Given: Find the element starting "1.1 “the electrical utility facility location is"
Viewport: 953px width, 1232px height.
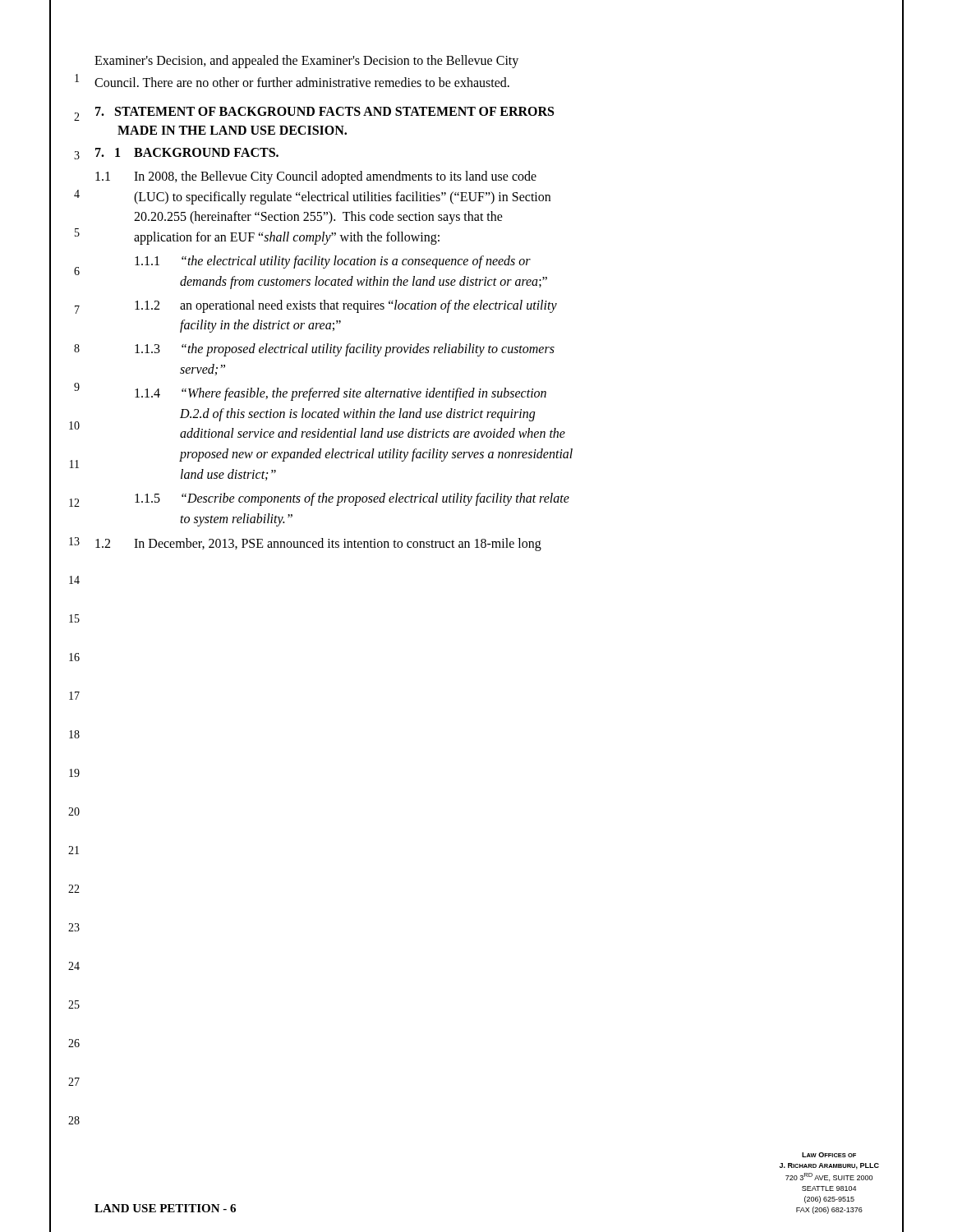Looking at the screenshot, I should (x=506, y=272).
